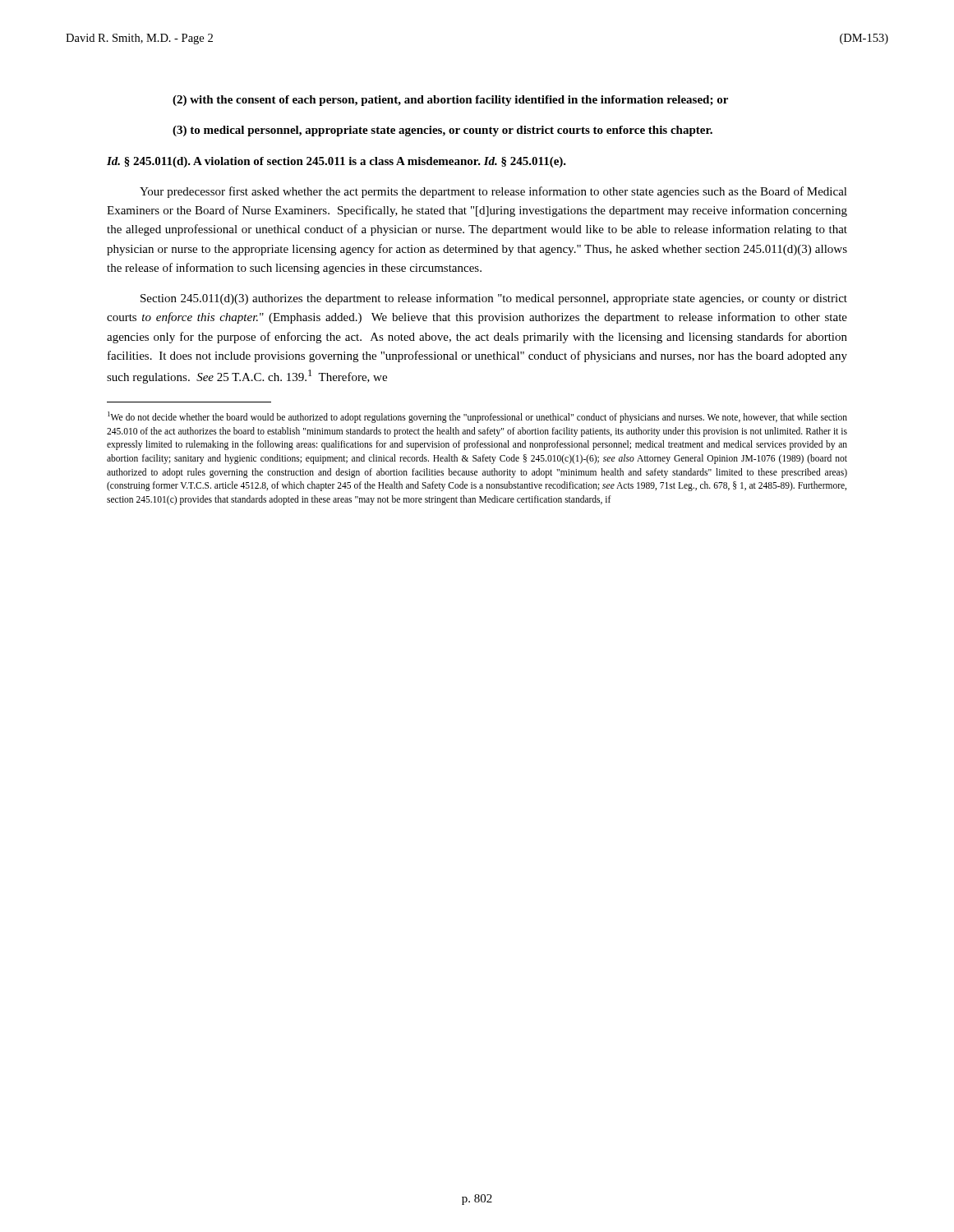
Task: Click on the text starting "Section 245.011(d)(3) authorizes the"
Action: coord(477,338)
